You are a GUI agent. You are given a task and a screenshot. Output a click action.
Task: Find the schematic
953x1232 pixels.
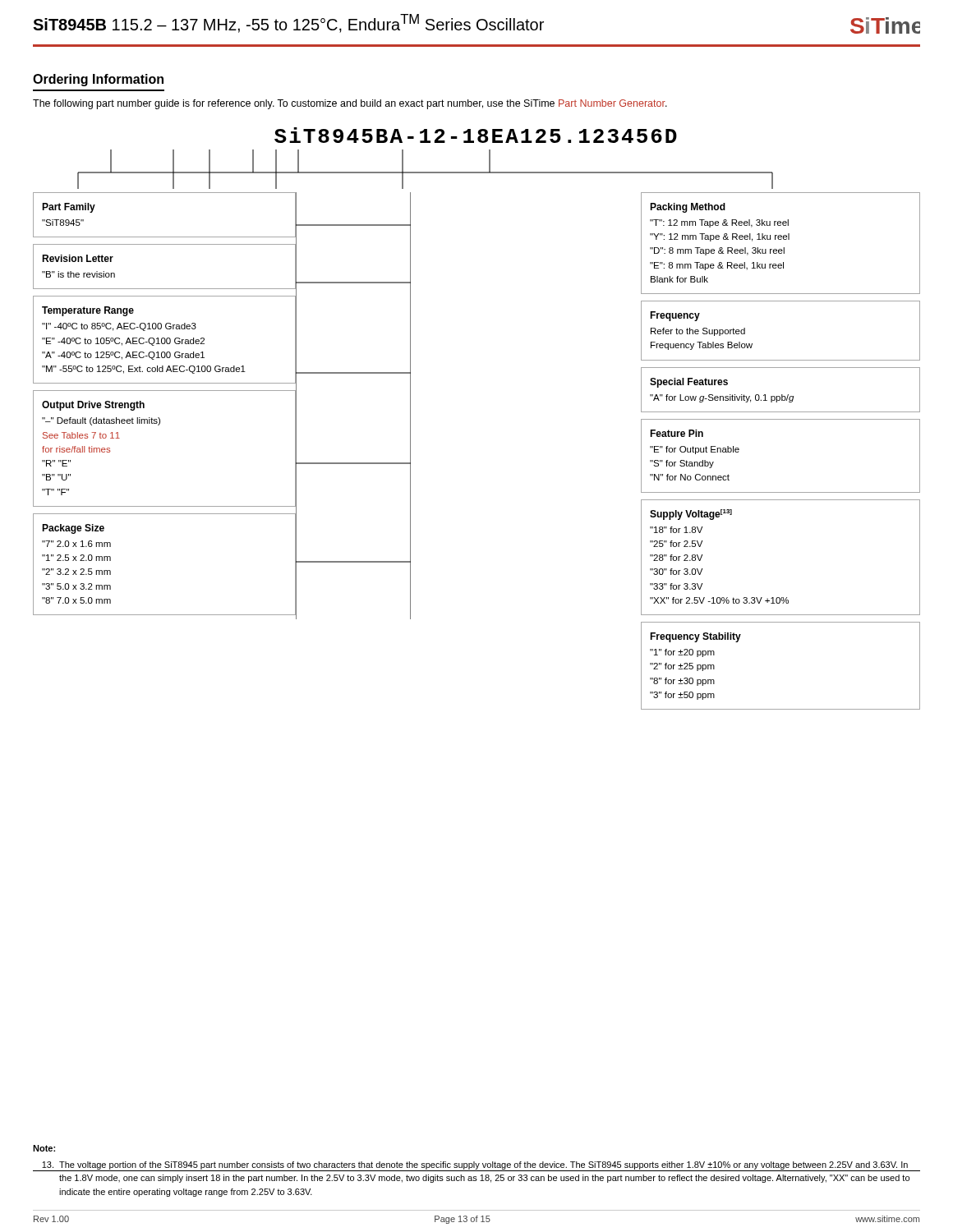tap(476, 420)
